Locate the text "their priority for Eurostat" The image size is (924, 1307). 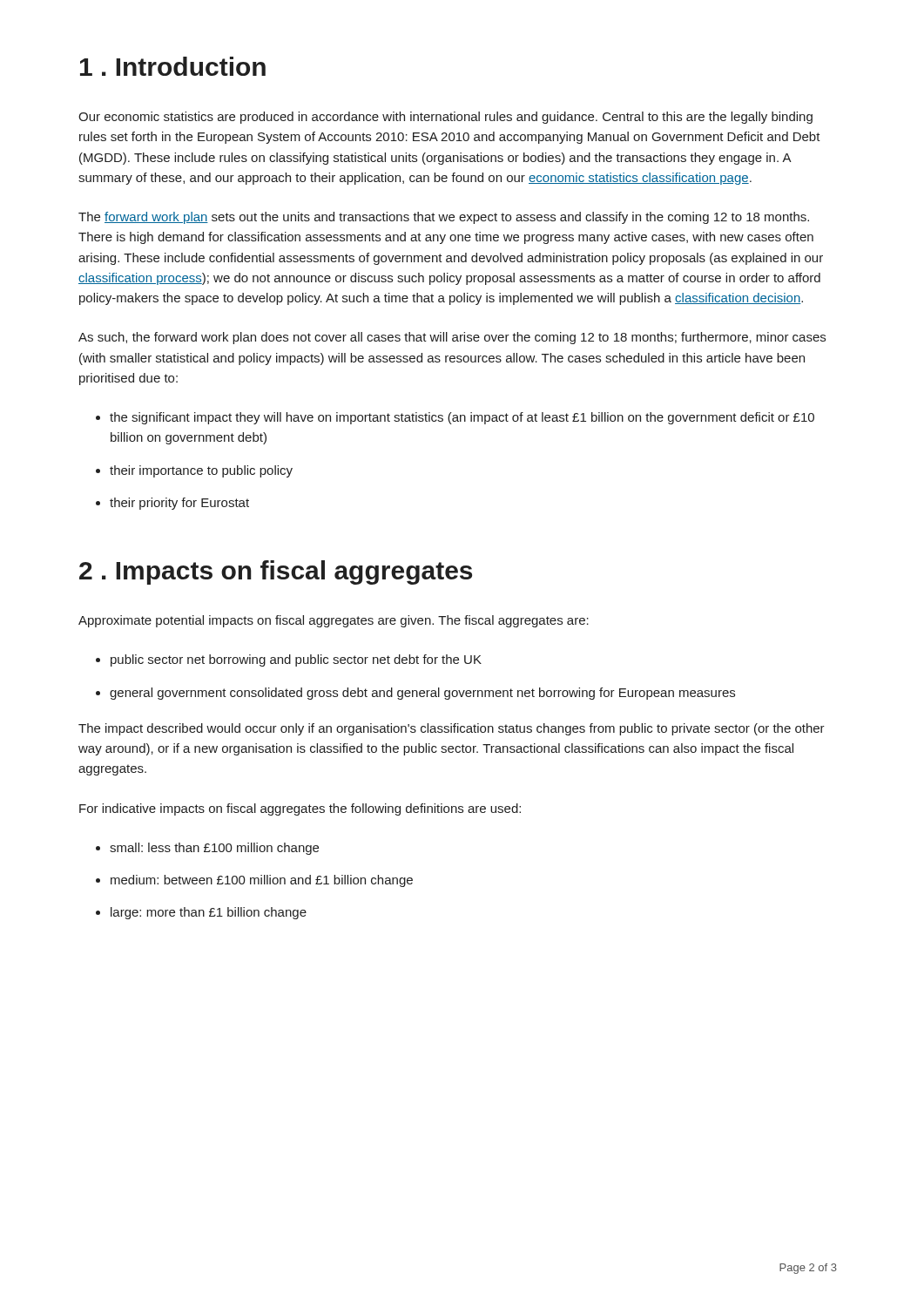click(x=179, y=504)
